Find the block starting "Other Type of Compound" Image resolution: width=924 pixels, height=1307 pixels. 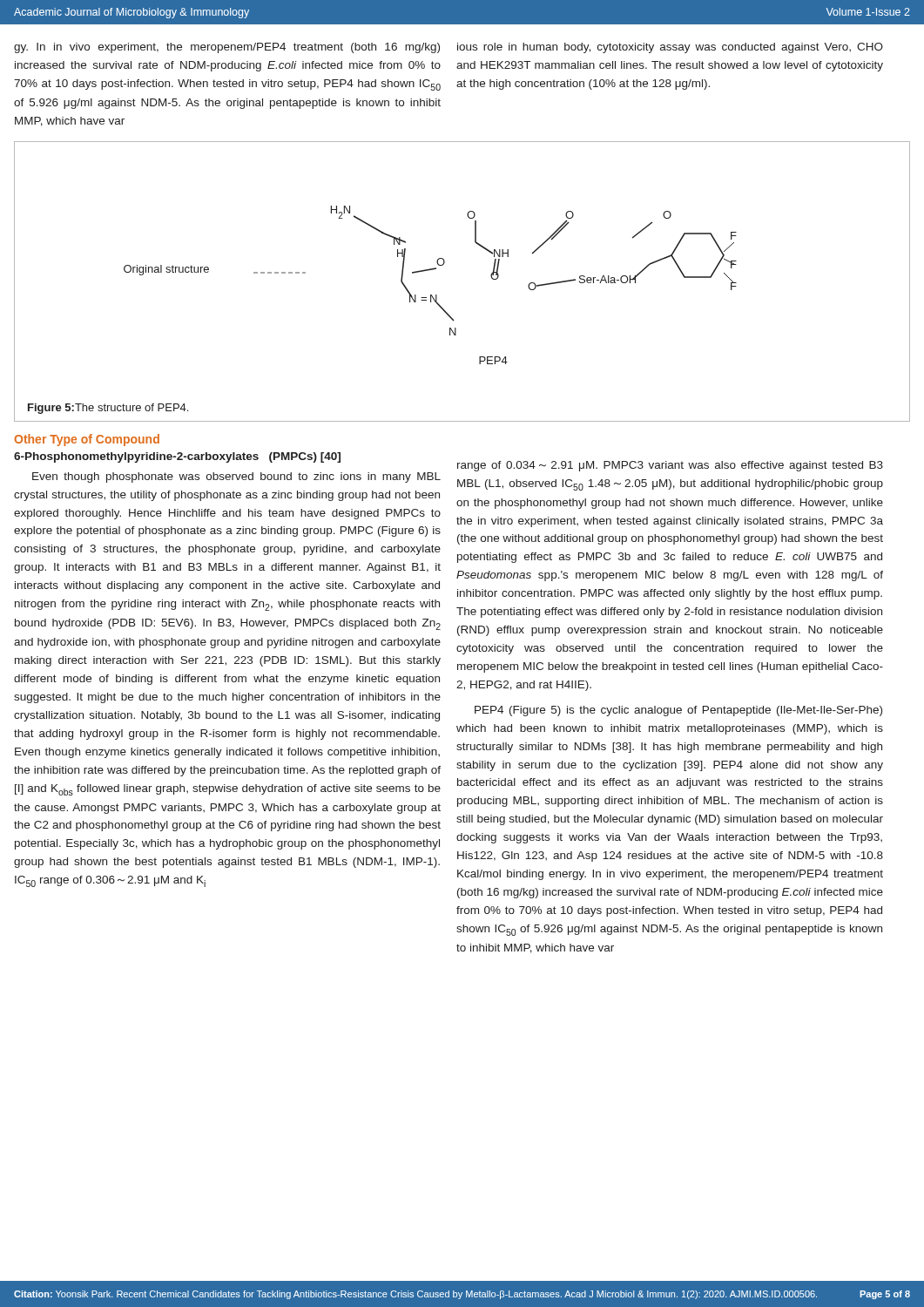87,439
